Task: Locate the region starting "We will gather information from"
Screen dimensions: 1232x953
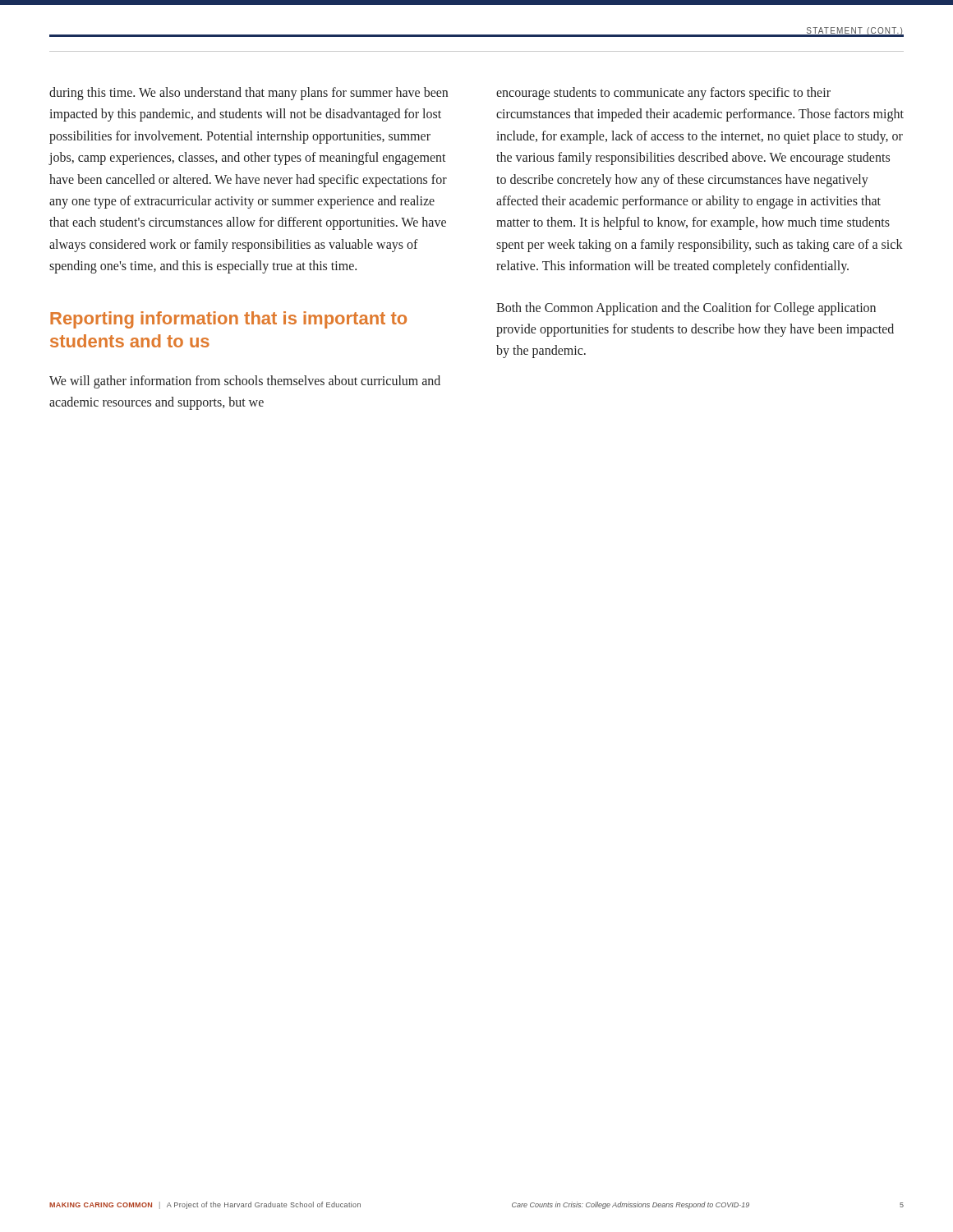Action: click(x=245, y=391)
